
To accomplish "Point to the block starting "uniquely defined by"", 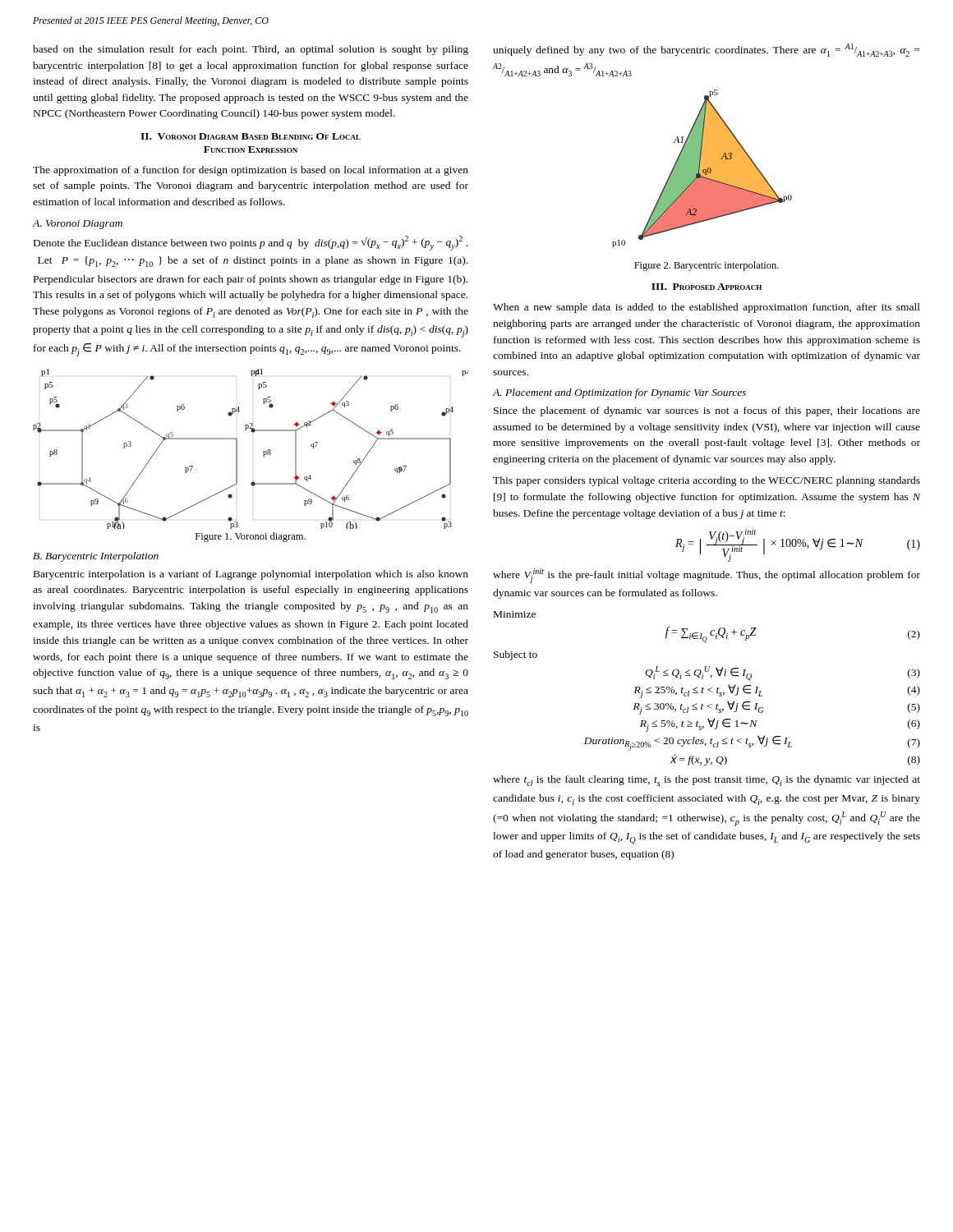I will click(x=707, y=60).
